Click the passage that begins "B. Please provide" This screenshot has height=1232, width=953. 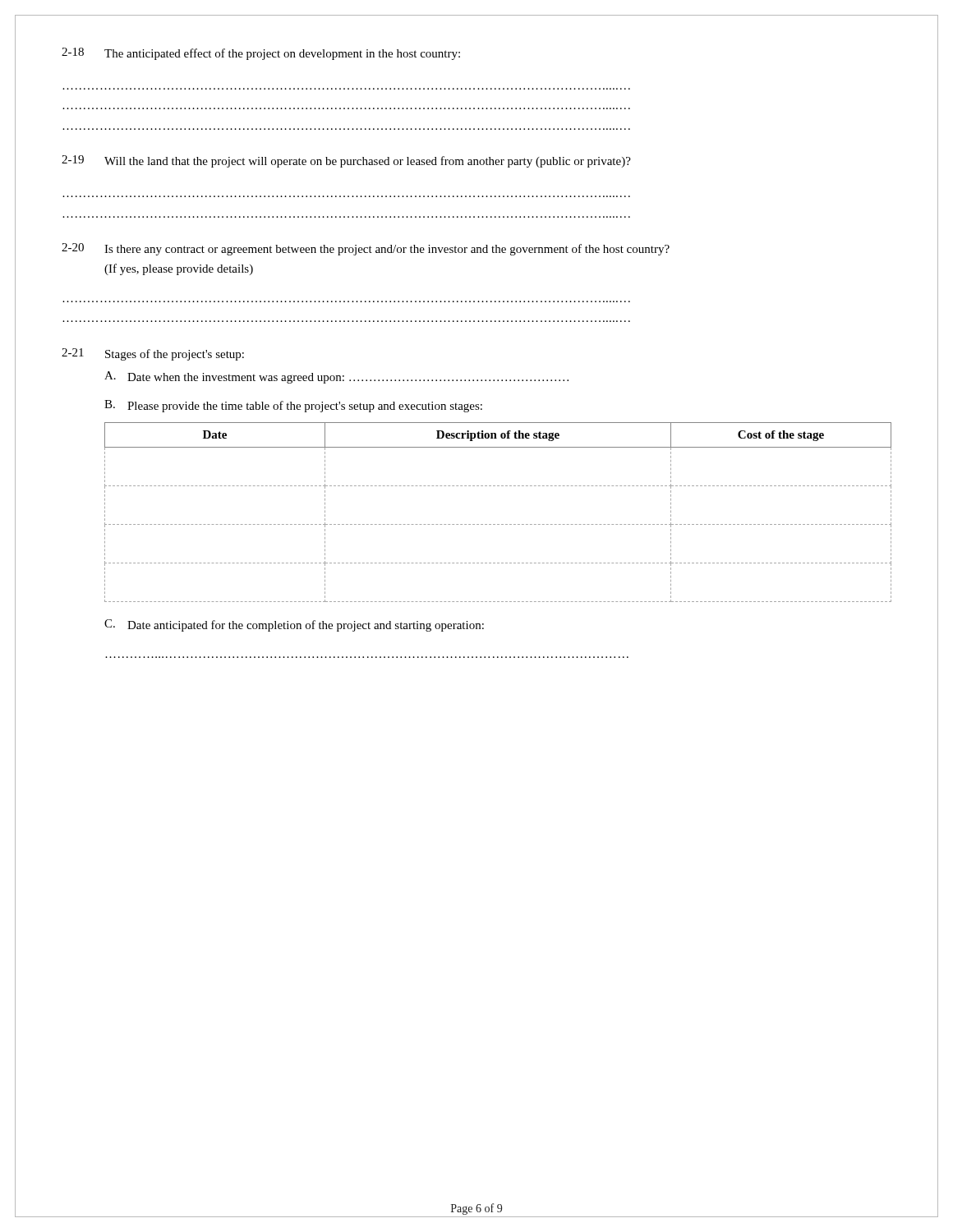pyautogui.click(x=293, y=406)
